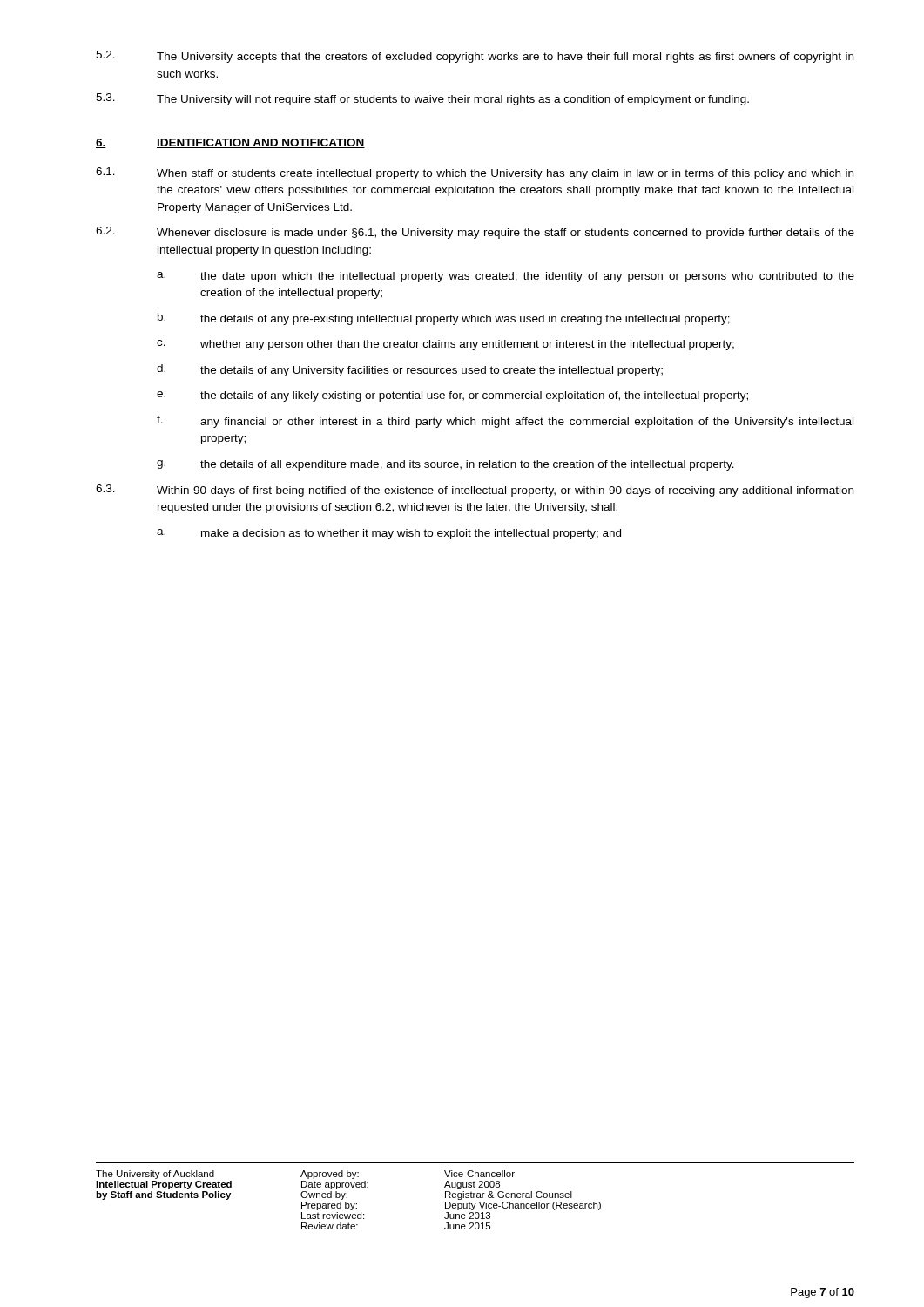
Task: Select the region starting "d. the details of any University facilities or"
Action: [x=506, y=370]
